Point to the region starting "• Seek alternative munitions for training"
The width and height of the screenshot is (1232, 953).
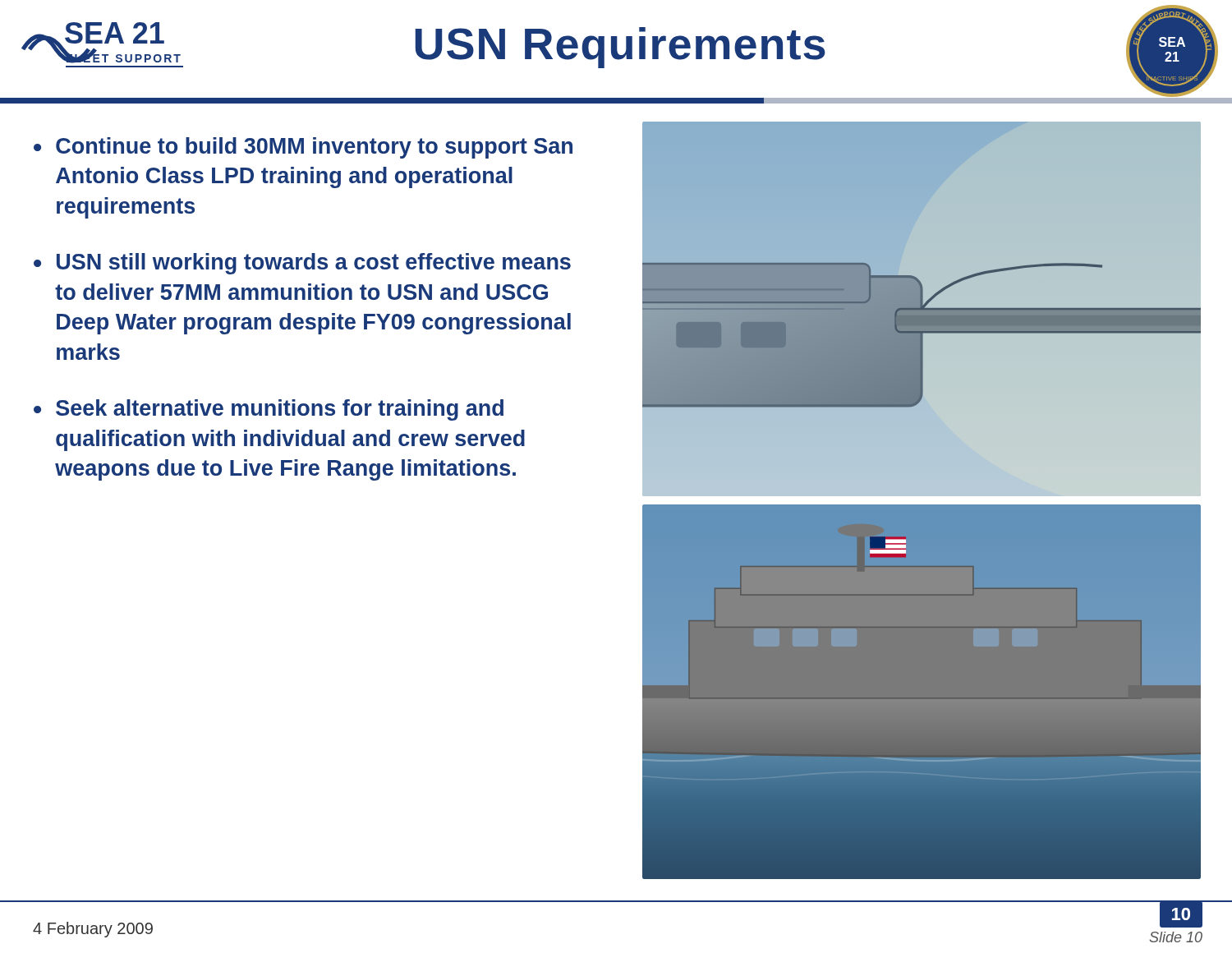pos(312,438)
